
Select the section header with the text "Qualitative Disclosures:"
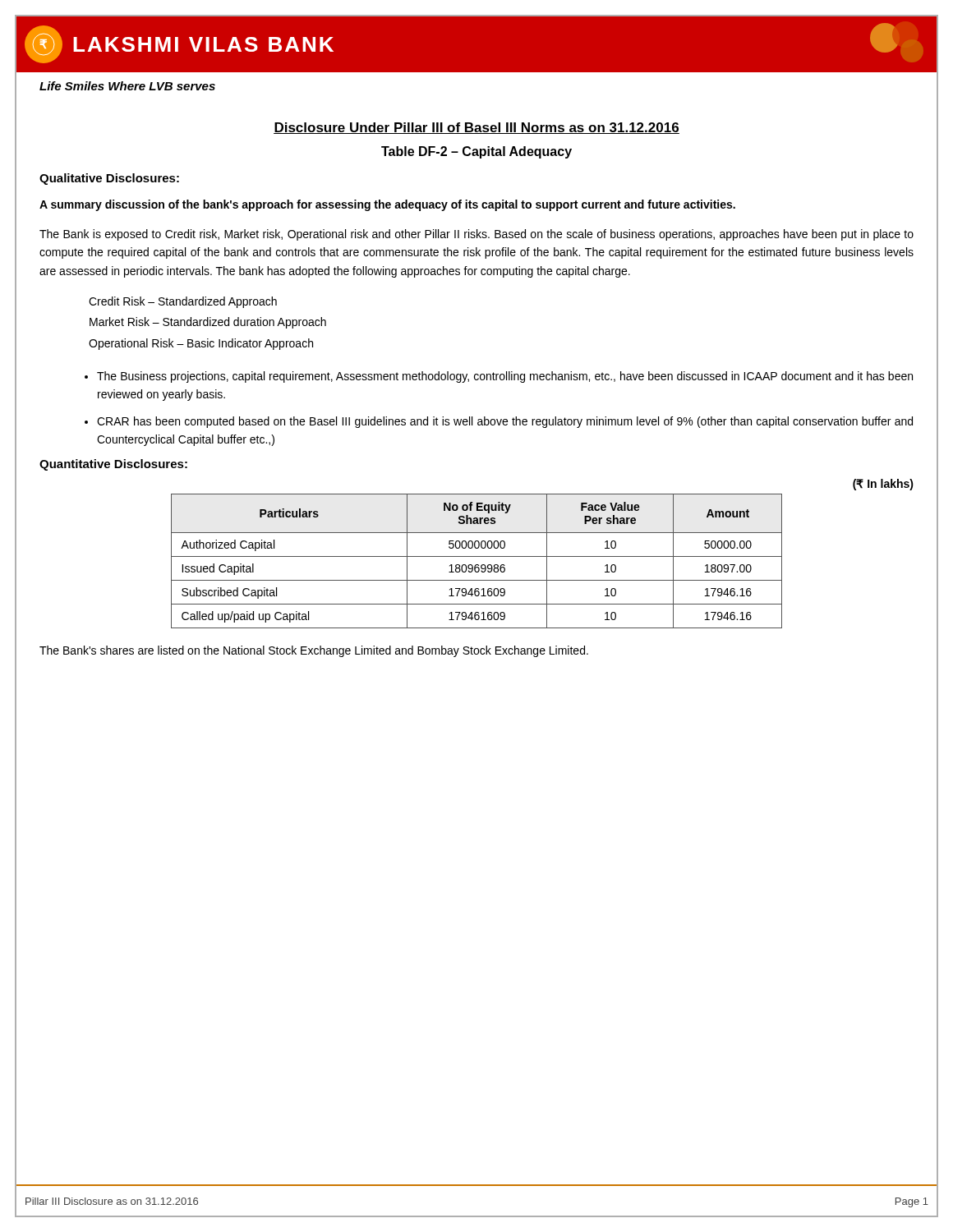(x=110, y=178)
